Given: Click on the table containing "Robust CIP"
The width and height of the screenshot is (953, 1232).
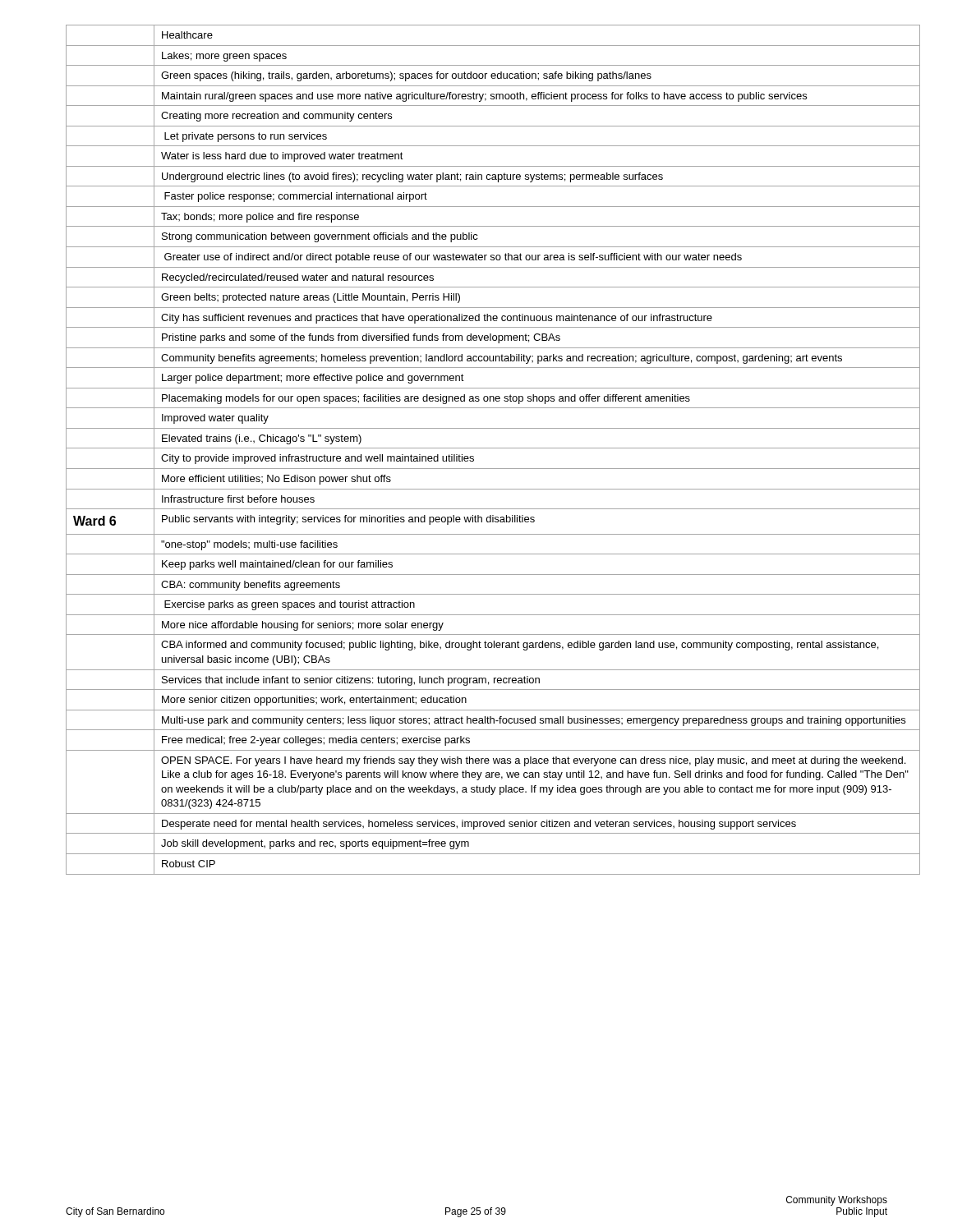Looking at the screenshot, I should [x=493, y=449].
